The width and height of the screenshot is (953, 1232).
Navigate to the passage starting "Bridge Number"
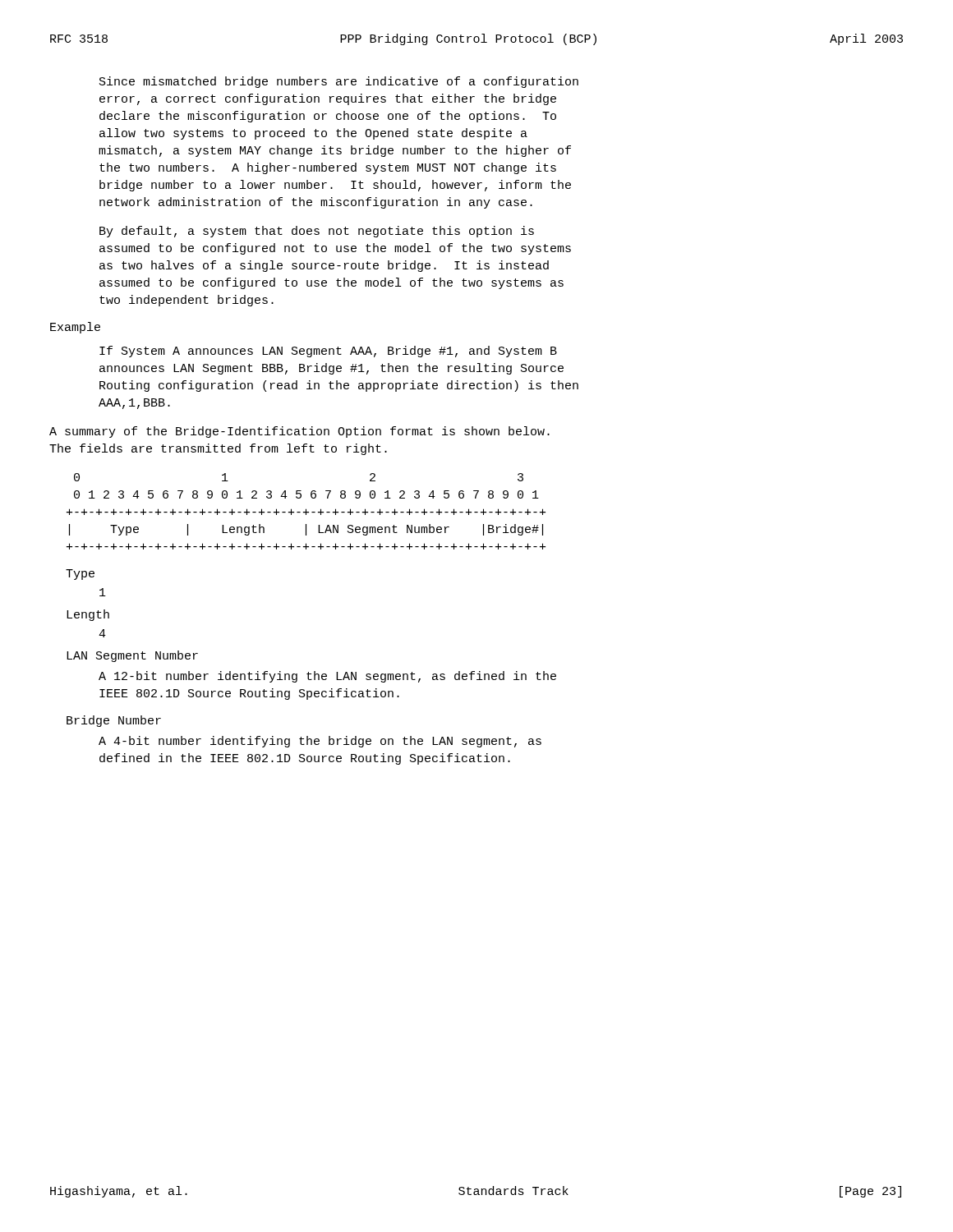tap(114, 722)
